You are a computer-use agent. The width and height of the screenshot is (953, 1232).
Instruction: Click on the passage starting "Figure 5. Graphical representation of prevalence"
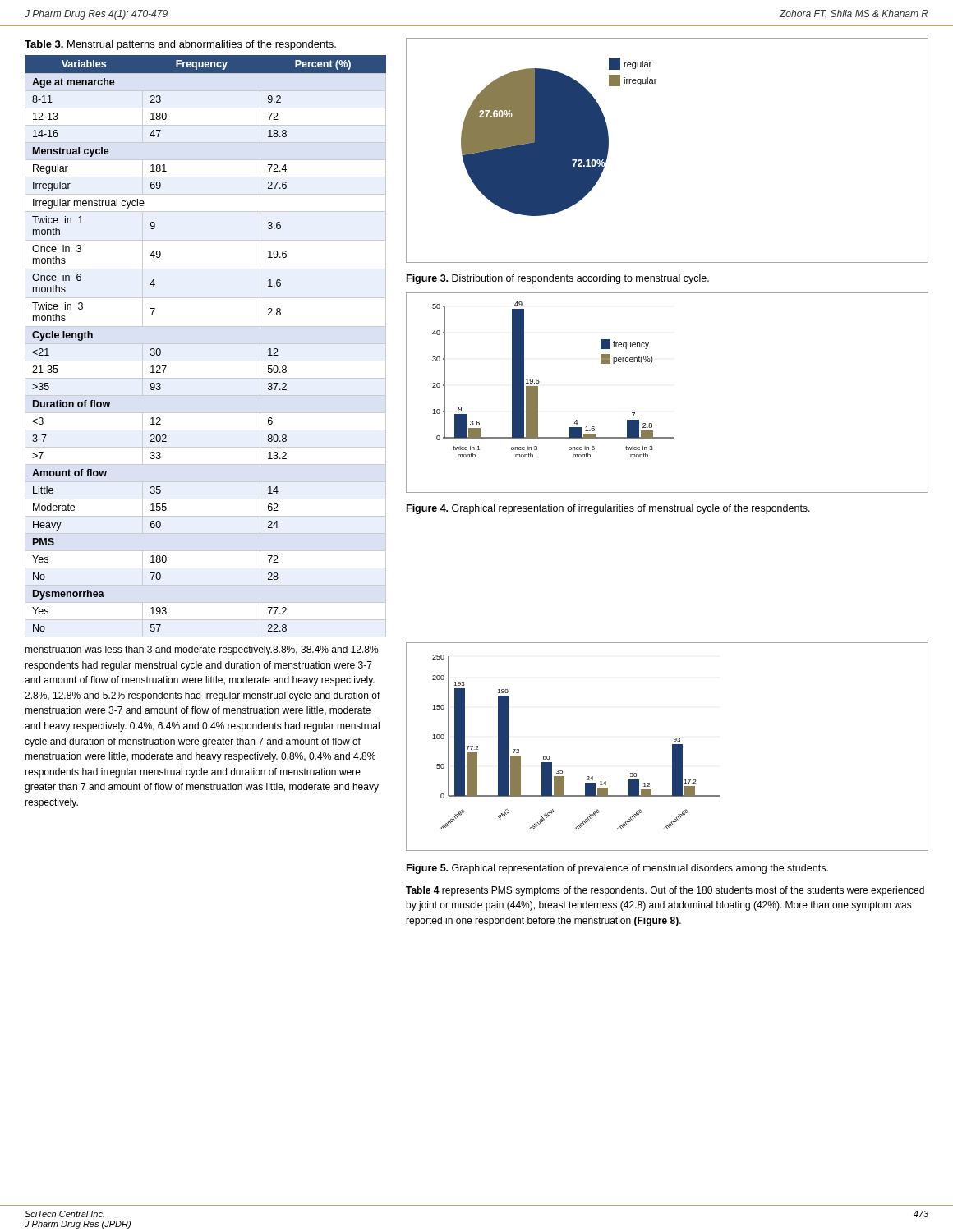point(617,868)
